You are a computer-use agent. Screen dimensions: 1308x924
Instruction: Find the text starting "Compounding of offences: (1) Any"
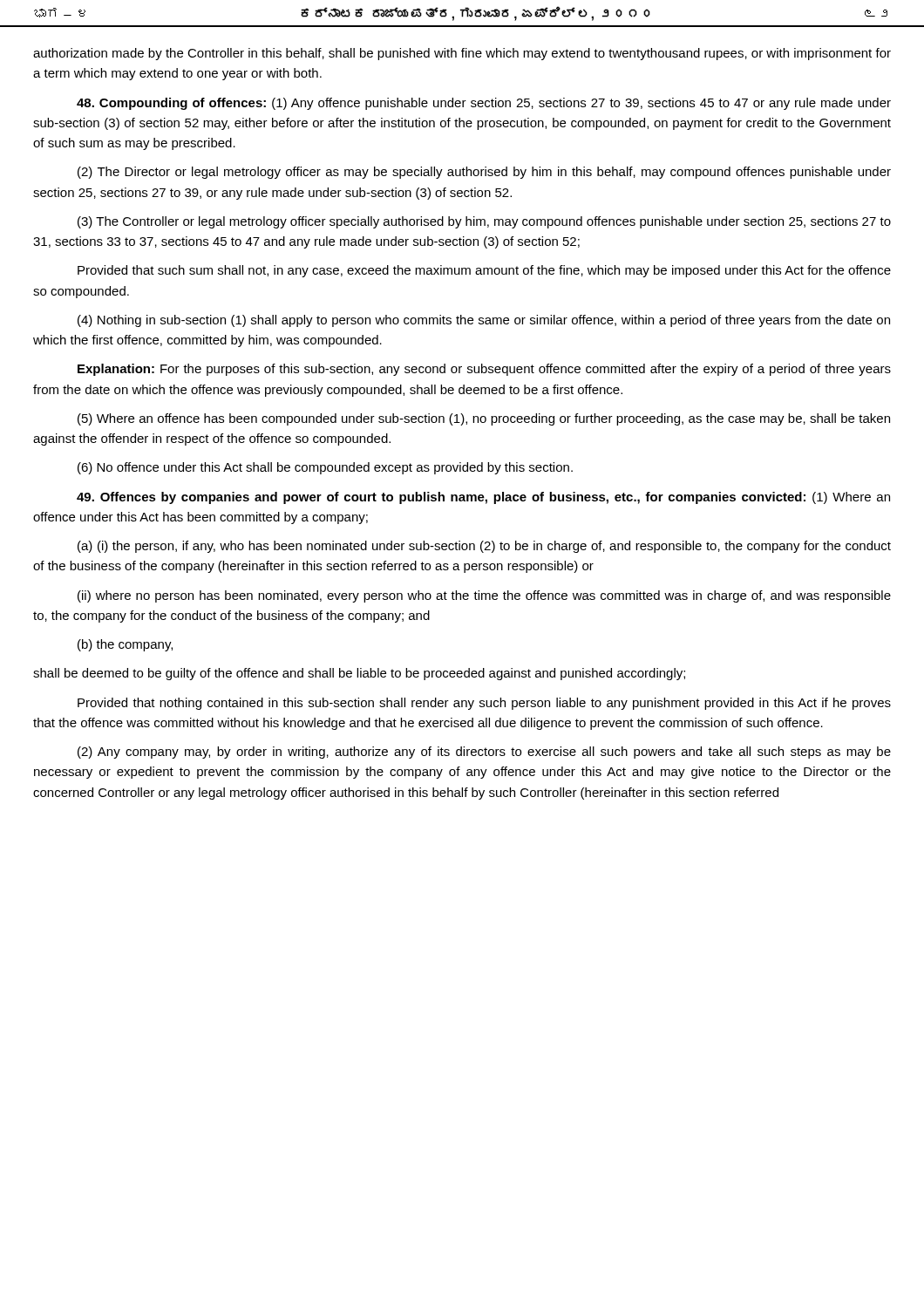pyautogui.click(x=462, y=122)
